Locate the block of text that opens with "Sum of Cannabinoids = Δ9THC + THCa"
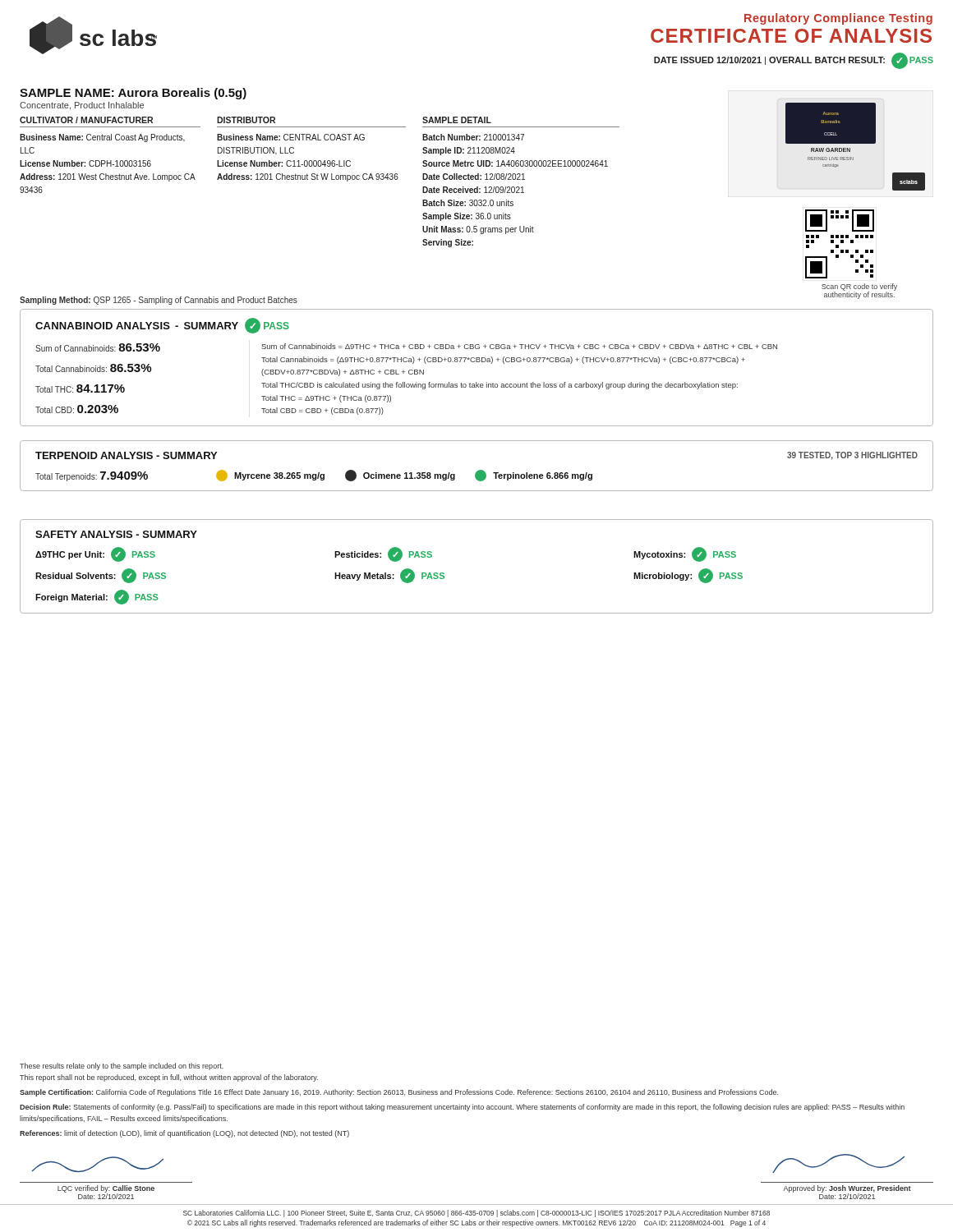The width and height of the screenshot is (953, 1232). pyautogui.click(x=589, y=379)
